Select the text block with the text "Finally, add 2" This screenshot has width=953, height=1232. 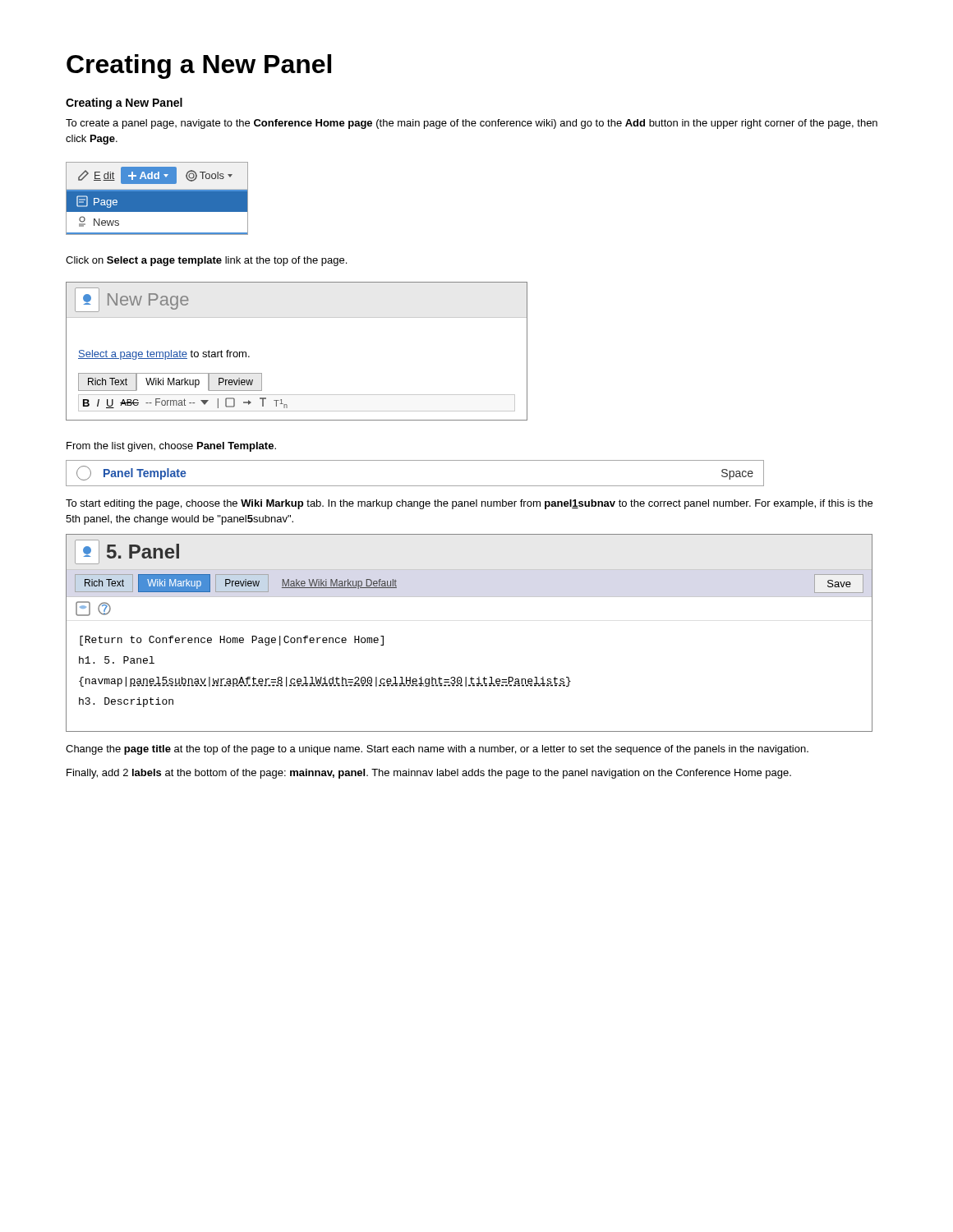pyautogui.click(x=476, y=773)
